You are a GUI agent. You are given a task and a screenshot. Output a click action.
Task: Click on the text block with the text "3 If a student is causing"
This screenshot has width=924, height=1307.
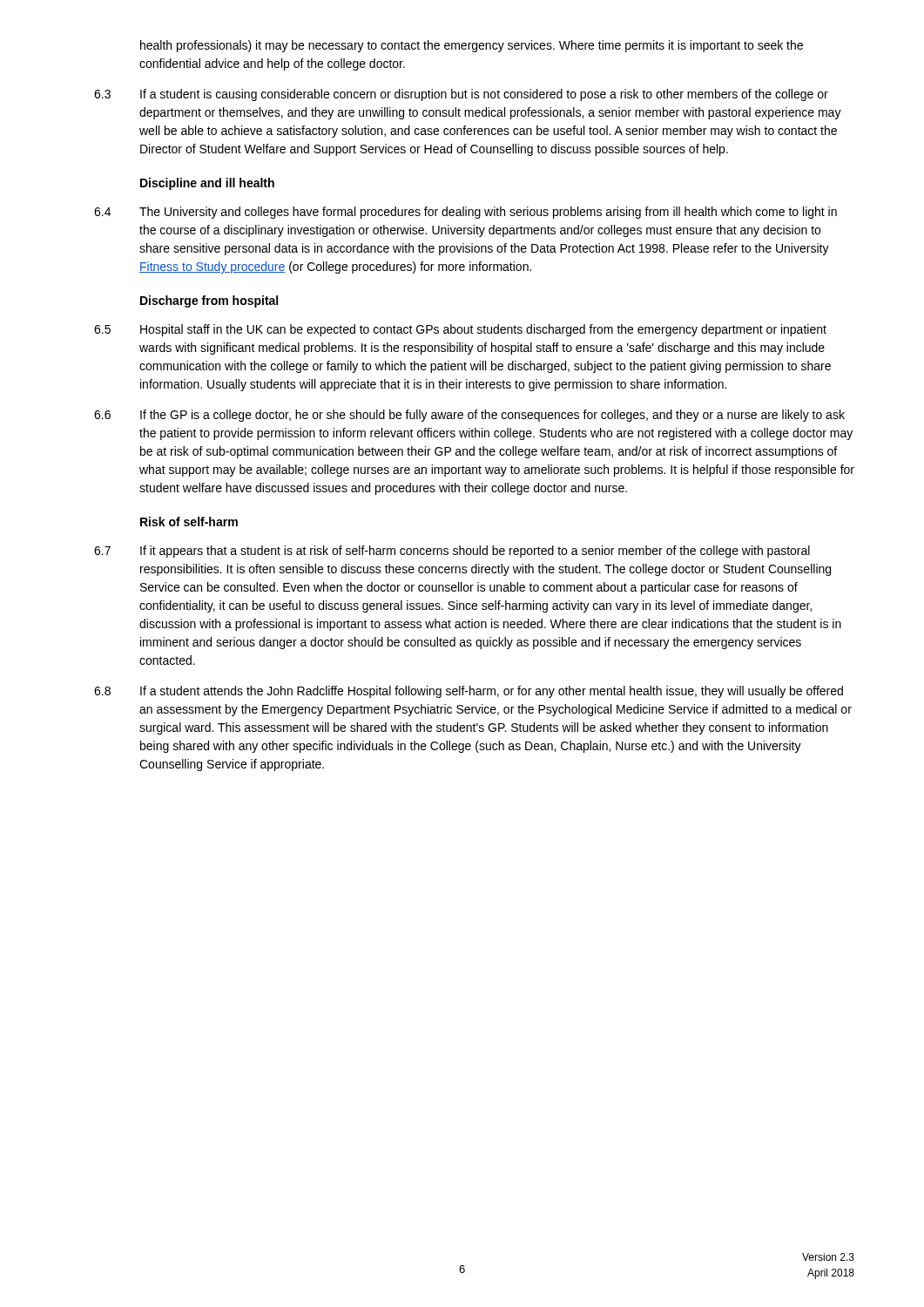click(474, 122)
